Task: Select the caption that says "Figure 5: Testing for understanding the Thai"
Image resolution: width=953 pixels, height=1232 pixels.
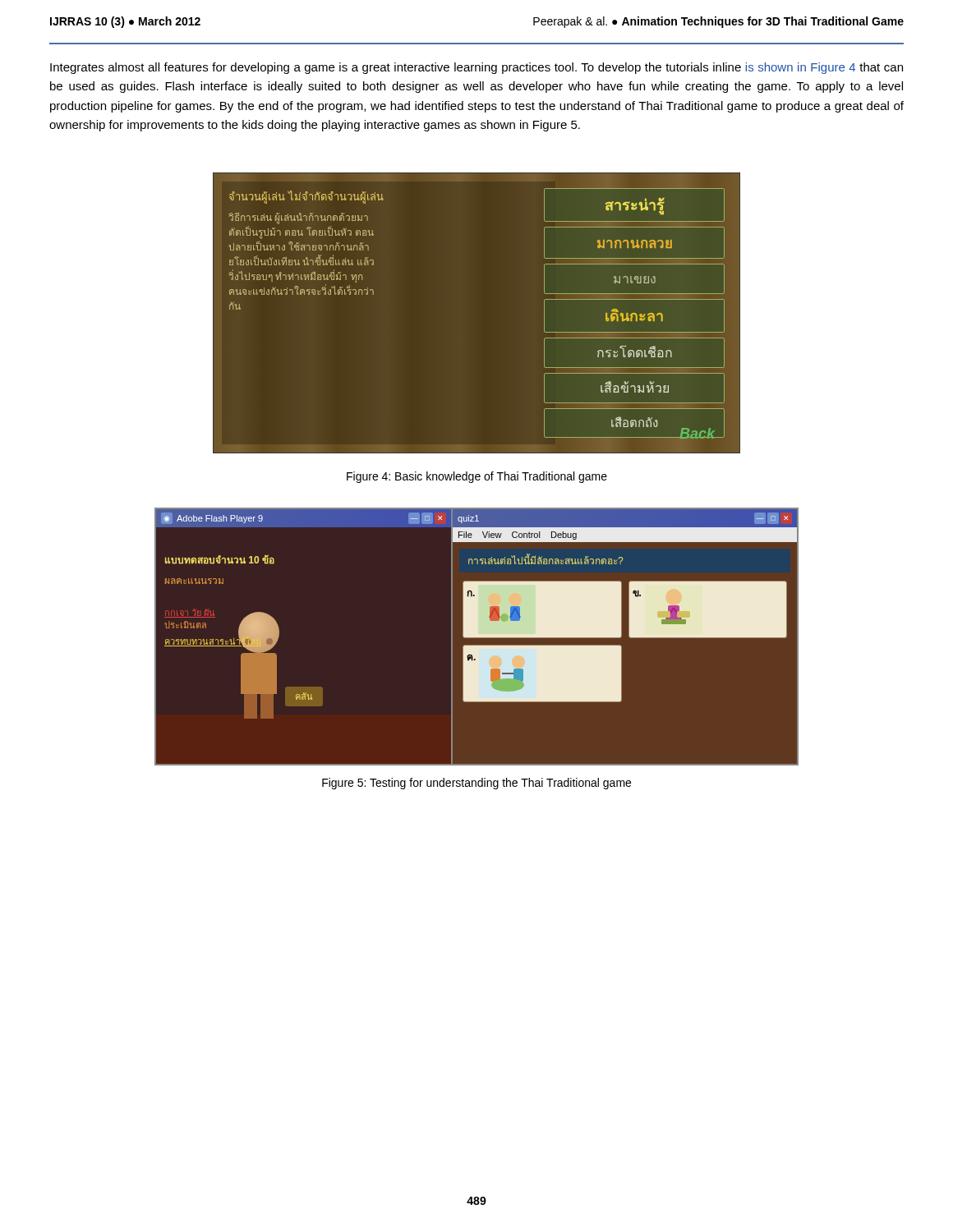Action: click(476, 783)
